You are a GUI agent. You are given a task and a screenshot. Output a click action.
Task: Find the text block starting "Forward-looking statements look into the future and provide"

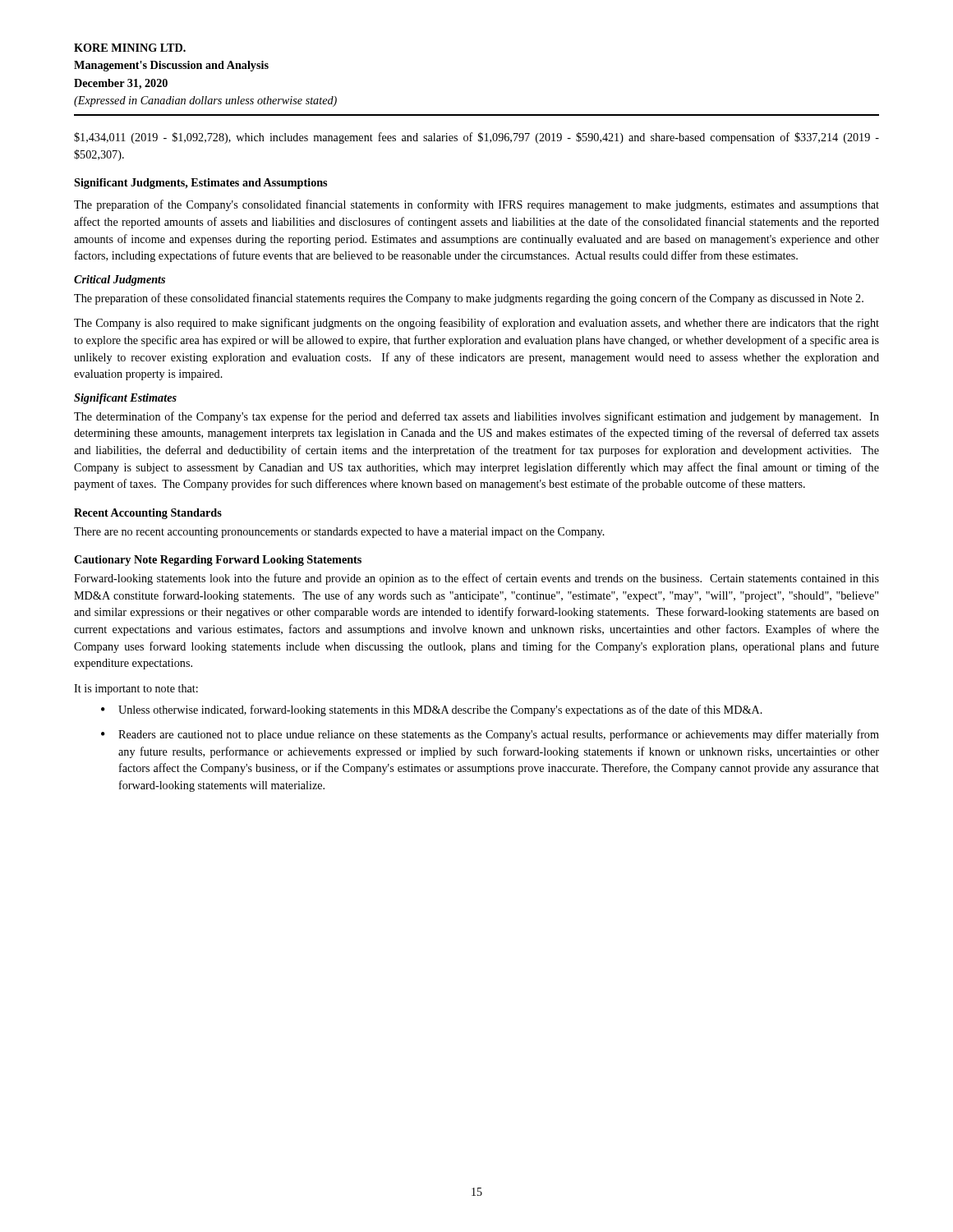pos(476,621)
